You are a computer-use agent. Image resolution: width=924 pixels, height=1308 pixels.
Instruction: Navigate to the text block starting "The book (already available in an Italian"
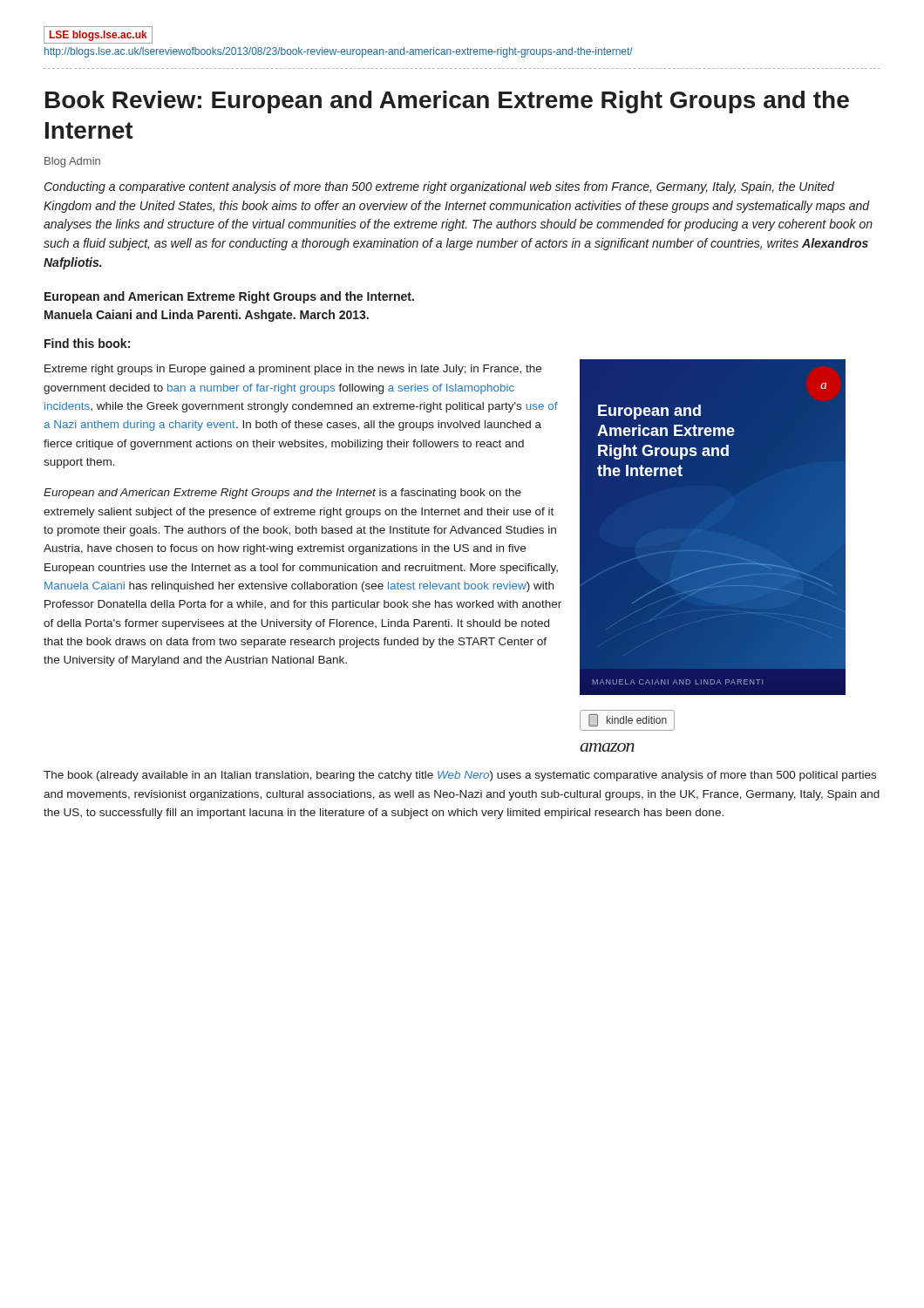click(x=462, y=794)
